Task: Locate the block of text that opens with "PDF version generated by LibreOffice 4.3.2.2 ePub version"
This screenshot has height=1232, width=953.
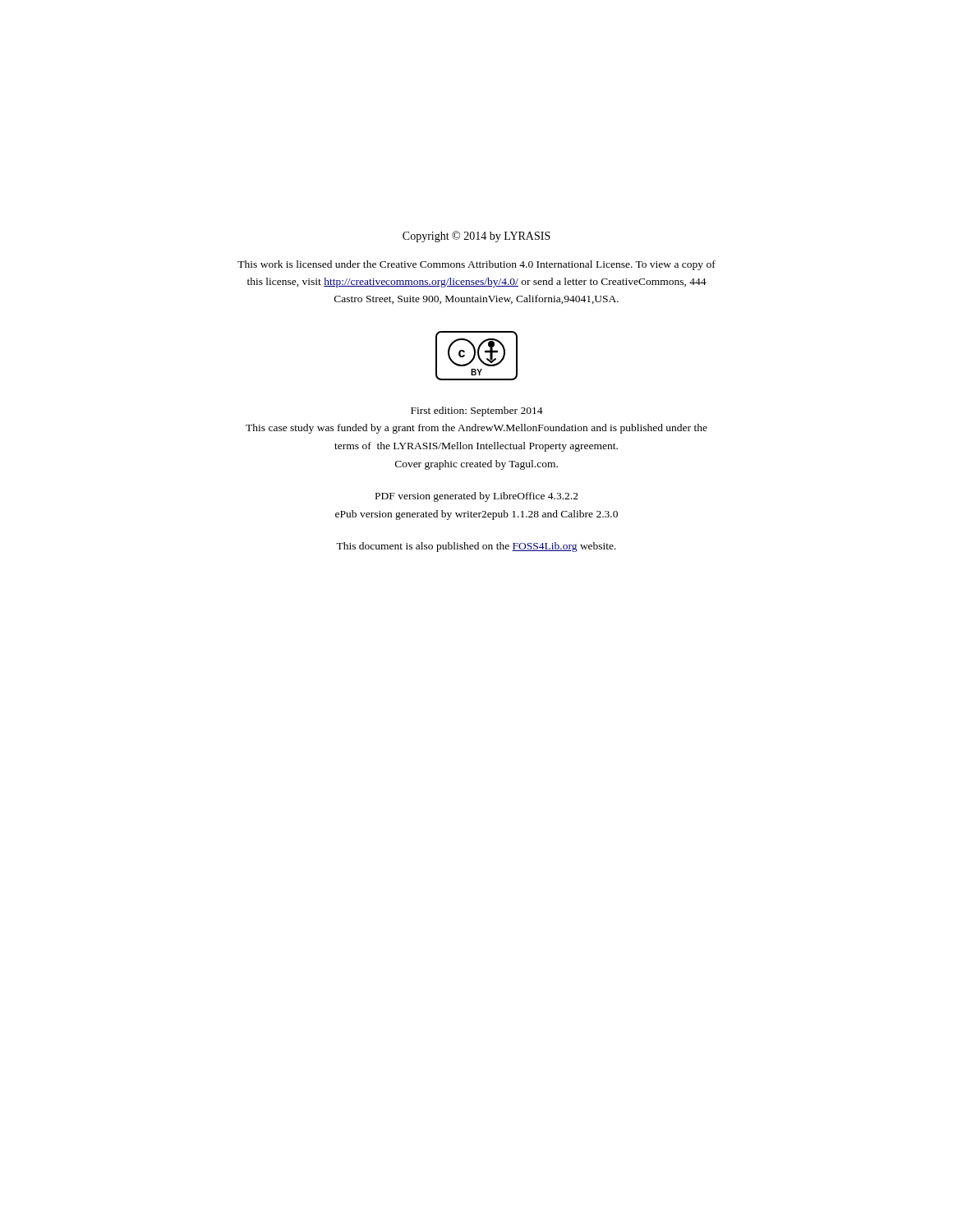Action: (476, 505)
